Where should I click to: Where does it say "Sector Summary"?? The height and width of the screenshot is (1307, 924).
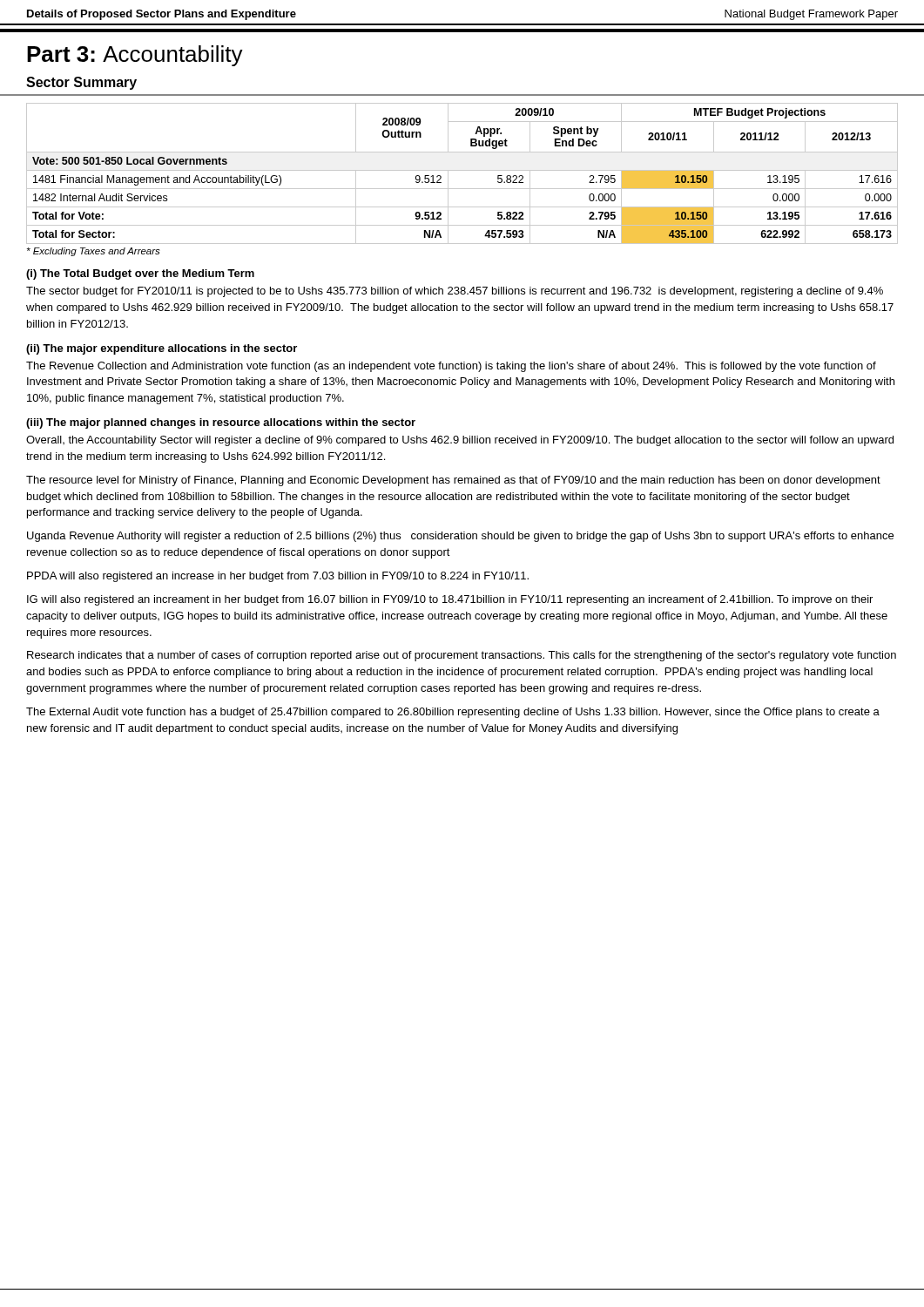click(81, 82)
